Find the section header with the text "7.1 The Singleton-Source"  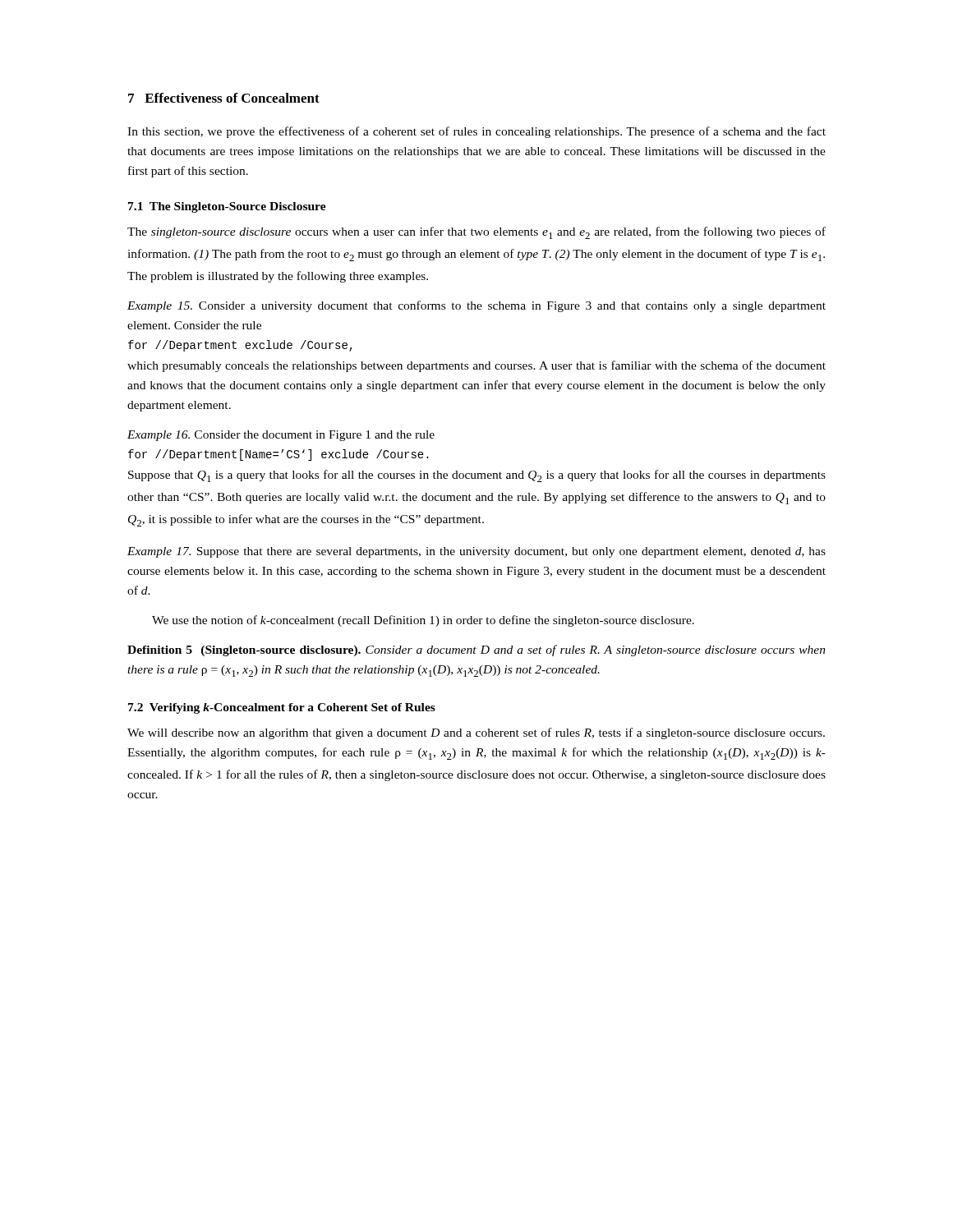(x=227, y=206)
